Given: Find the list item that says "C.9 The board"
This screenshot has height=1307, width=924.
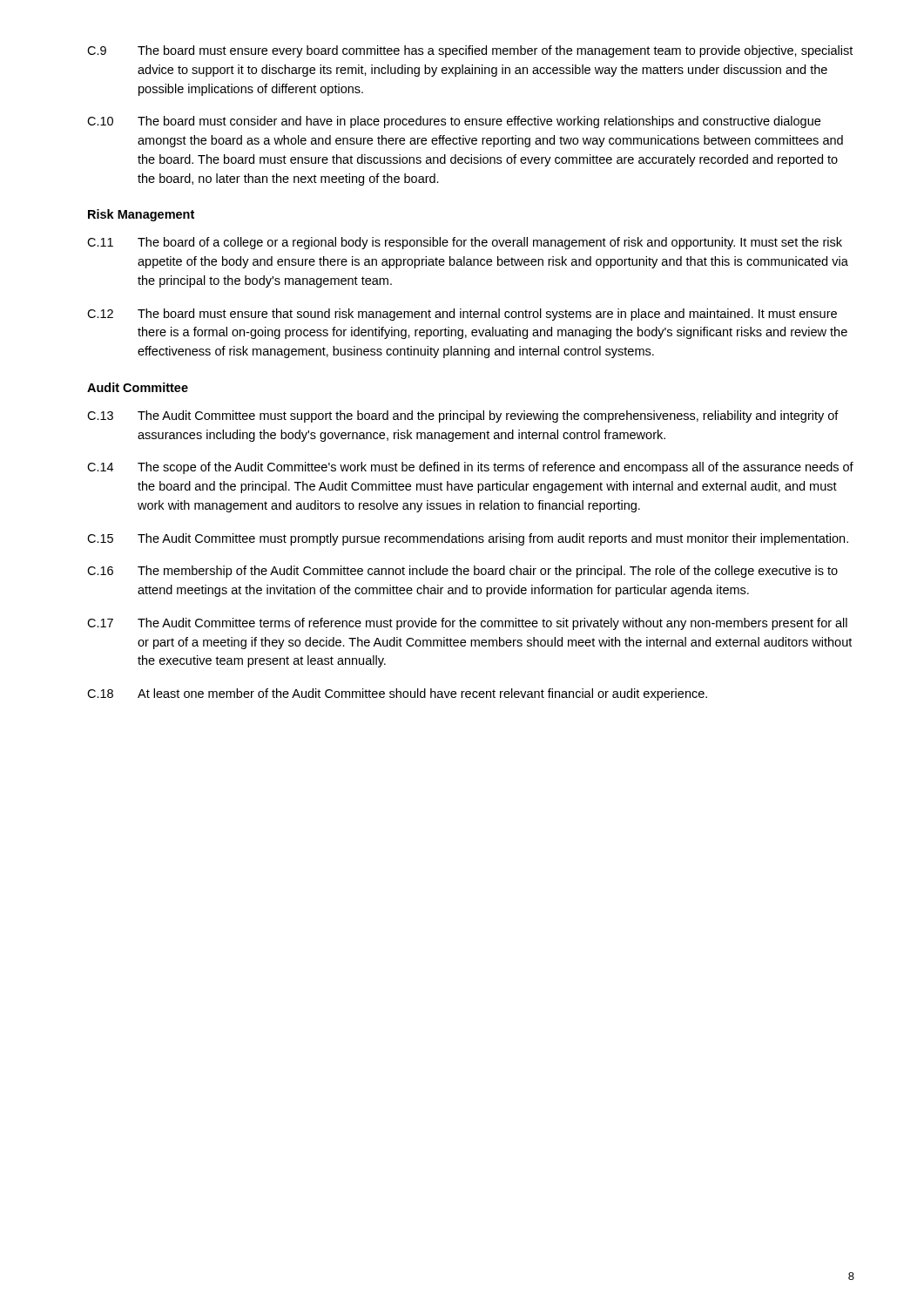Looking at the screenshot, I should [471, 70].
